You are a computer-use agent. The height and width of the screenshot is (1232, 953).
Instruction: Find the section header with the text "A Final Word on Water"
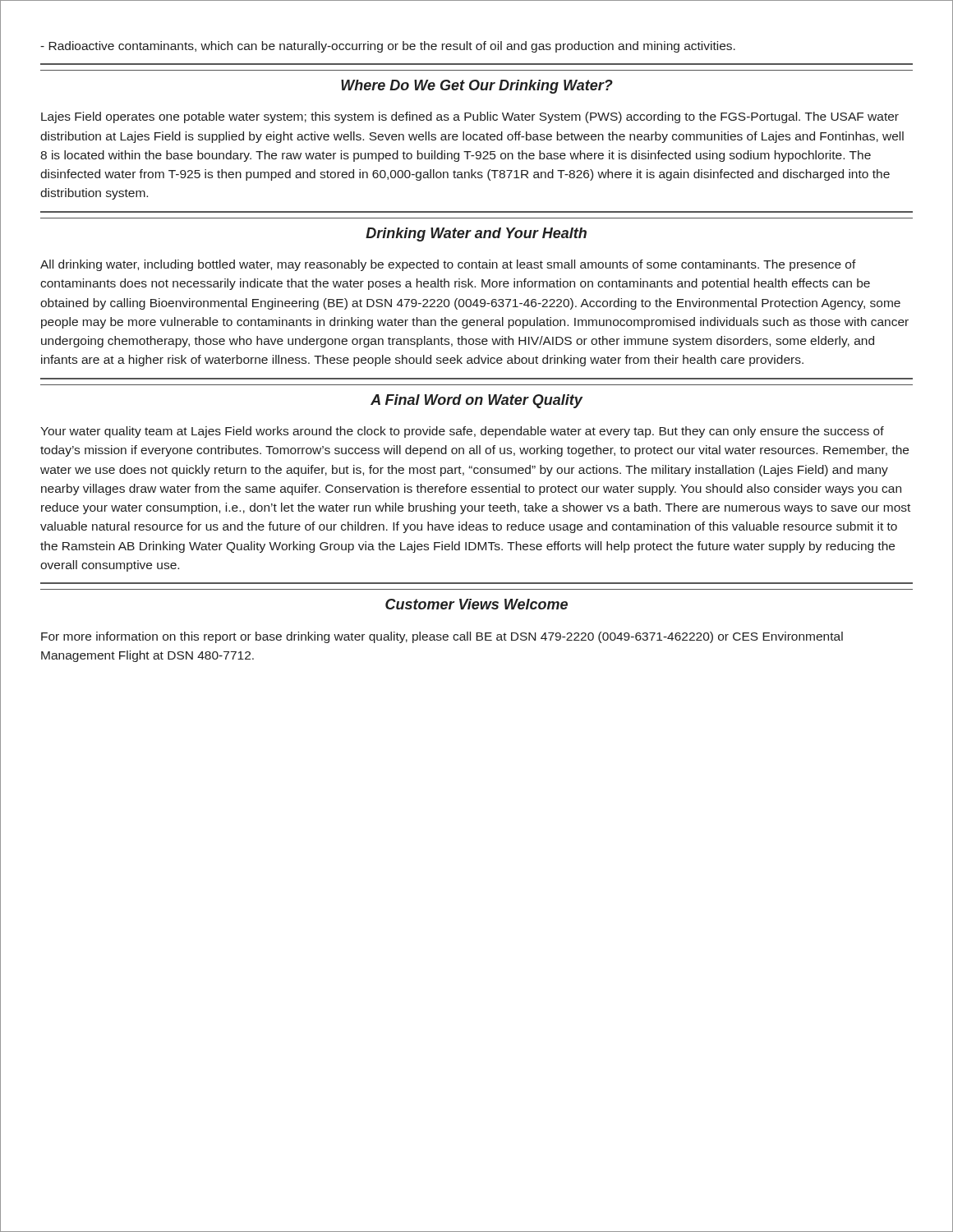[476, 400]
